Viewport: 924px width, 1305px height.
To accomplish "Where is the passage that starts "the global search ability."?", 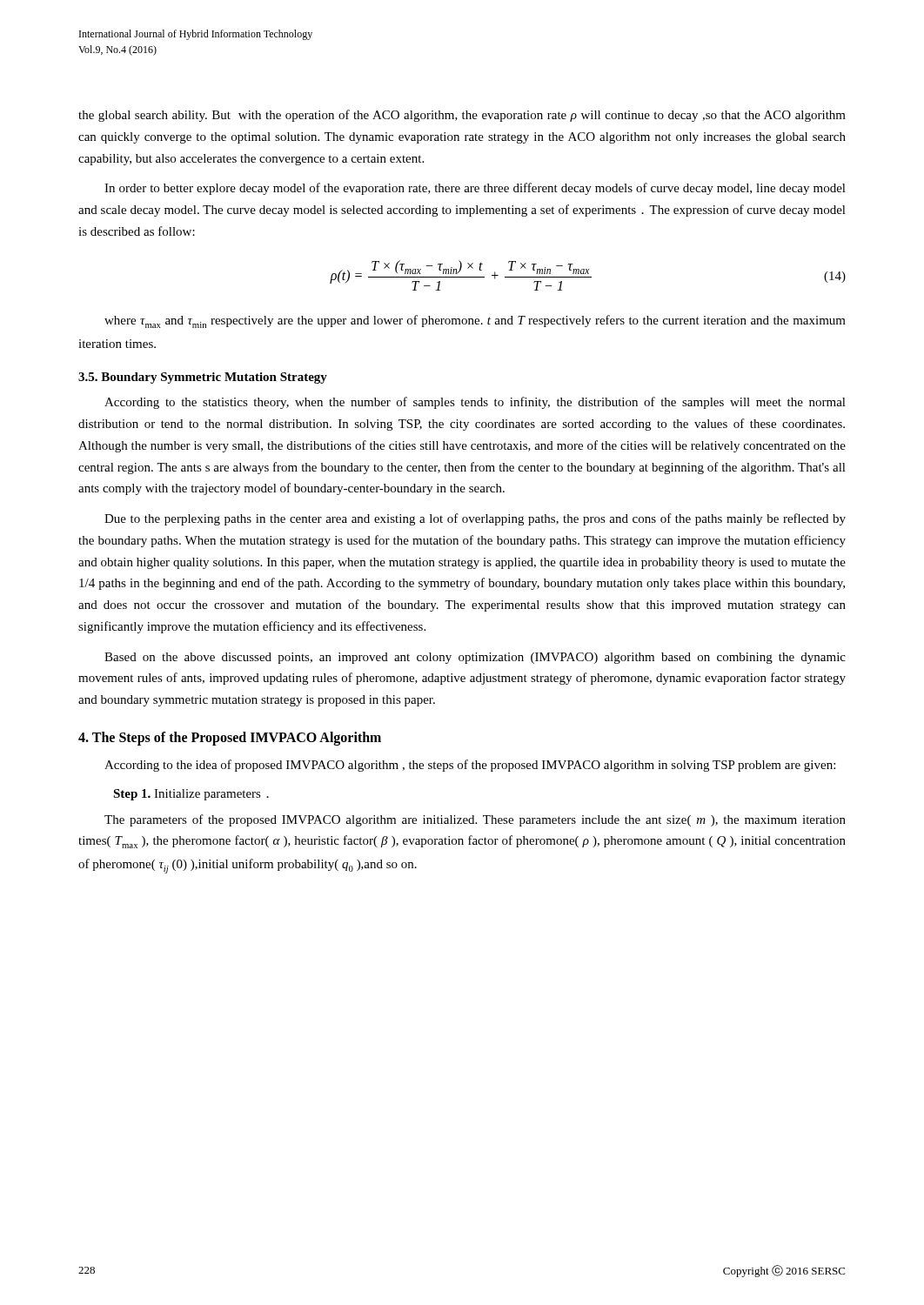I will point(462,137).
